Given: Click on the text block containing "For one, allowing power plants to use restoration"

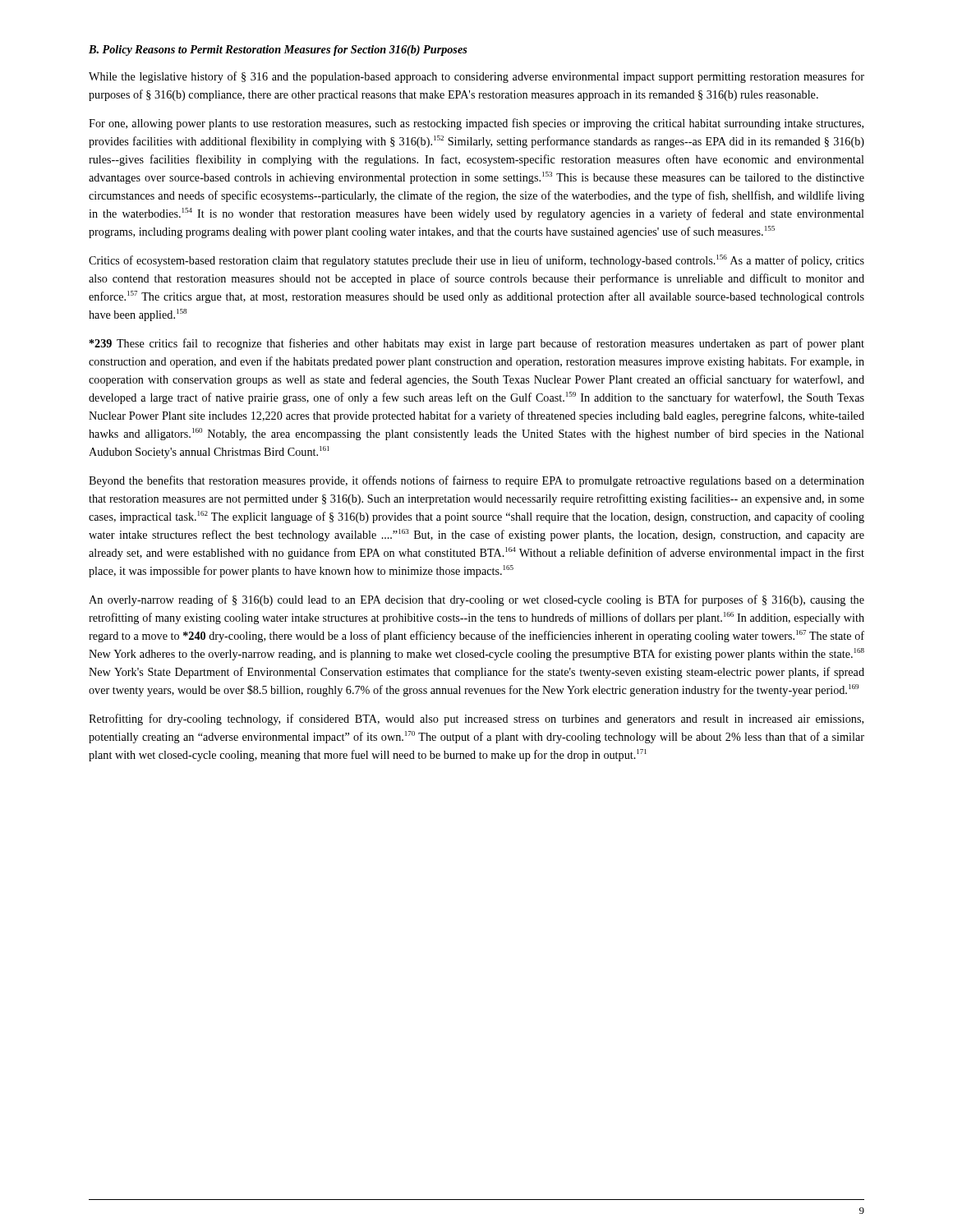Looking at the screenshot, I should click(476, 177).
